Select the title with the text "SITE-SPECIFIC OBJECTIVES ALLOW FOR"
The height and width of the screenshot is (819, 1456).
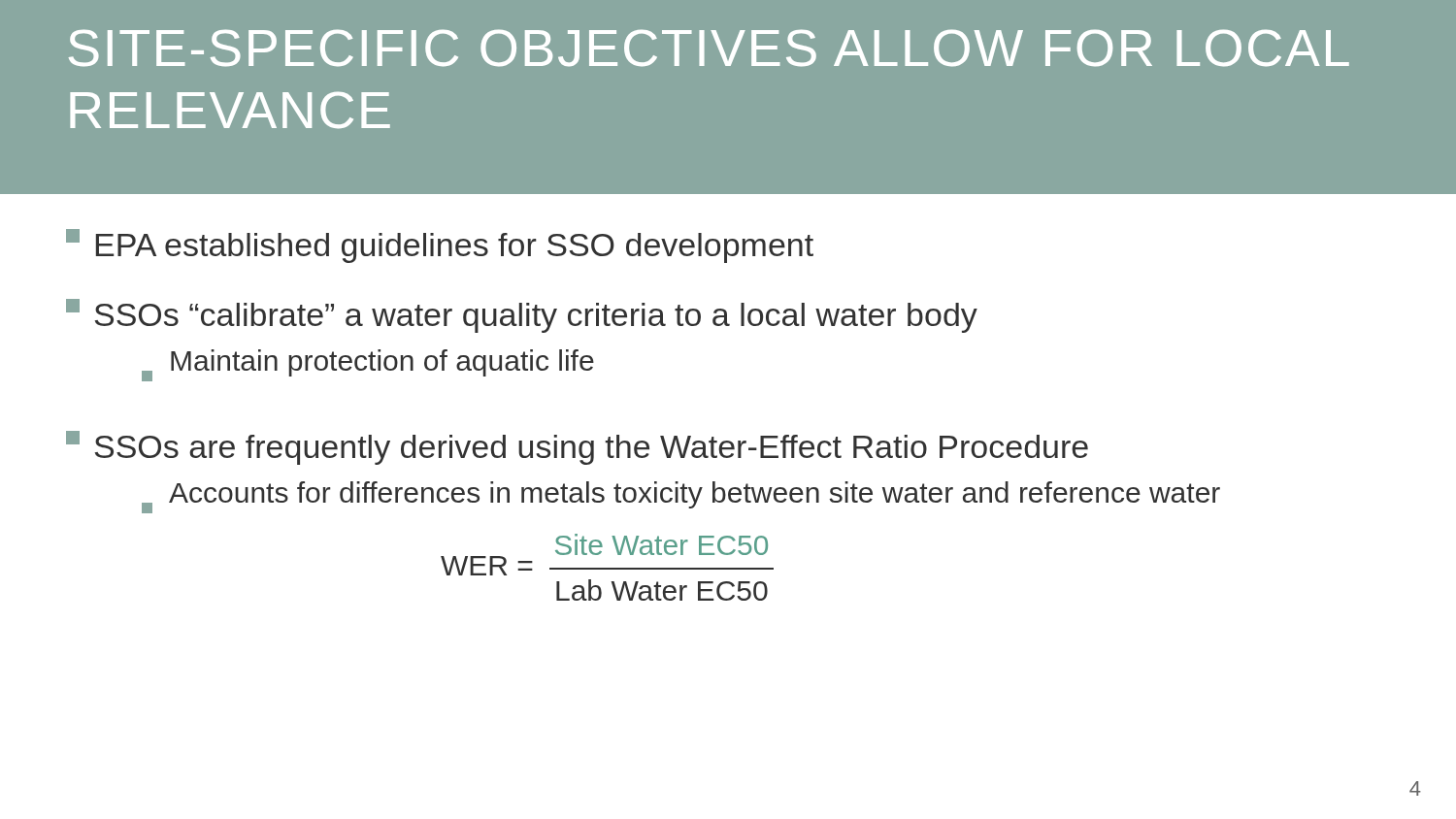[x=721, y=79]
